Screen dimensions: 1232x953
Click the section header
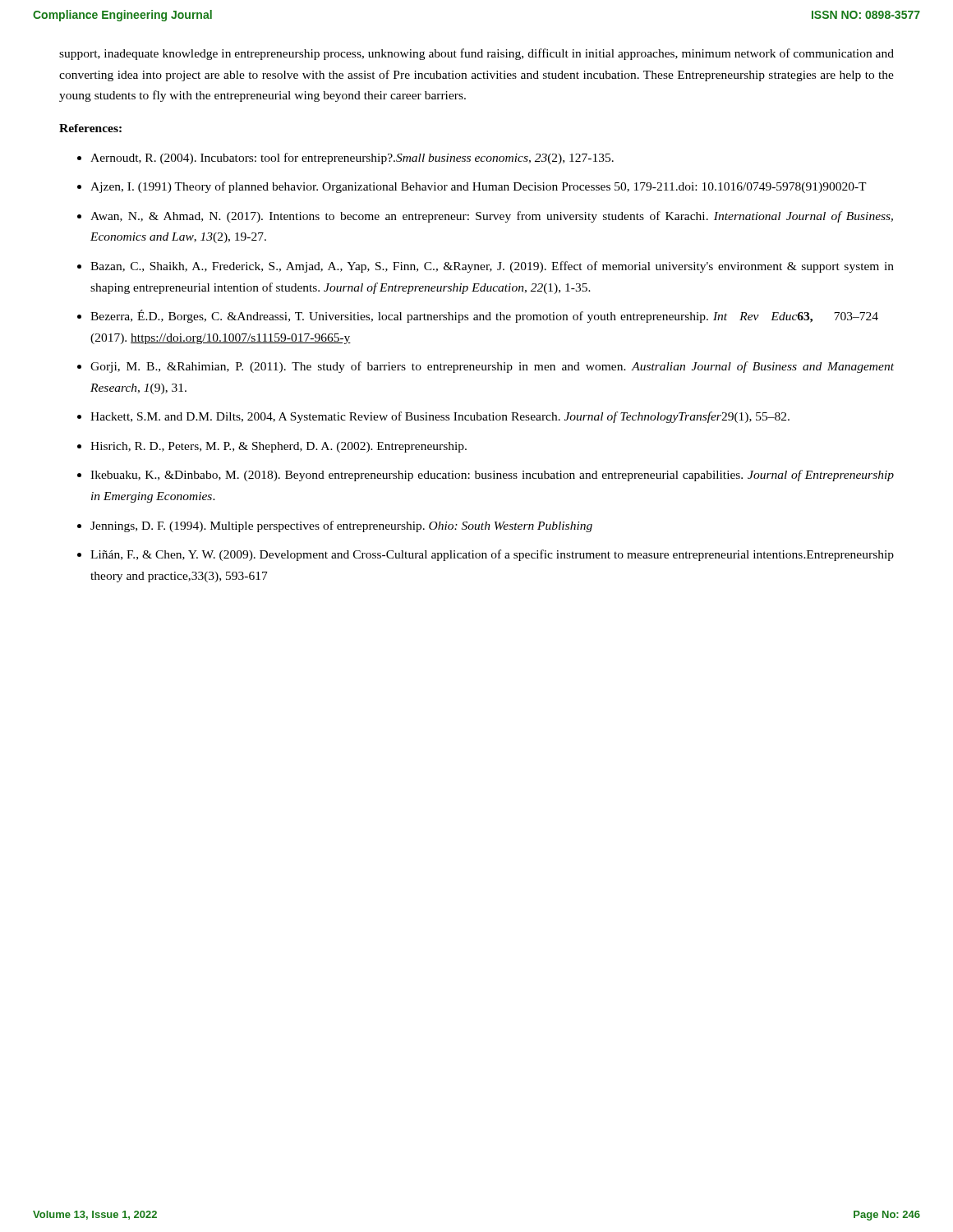click(91, 127)
